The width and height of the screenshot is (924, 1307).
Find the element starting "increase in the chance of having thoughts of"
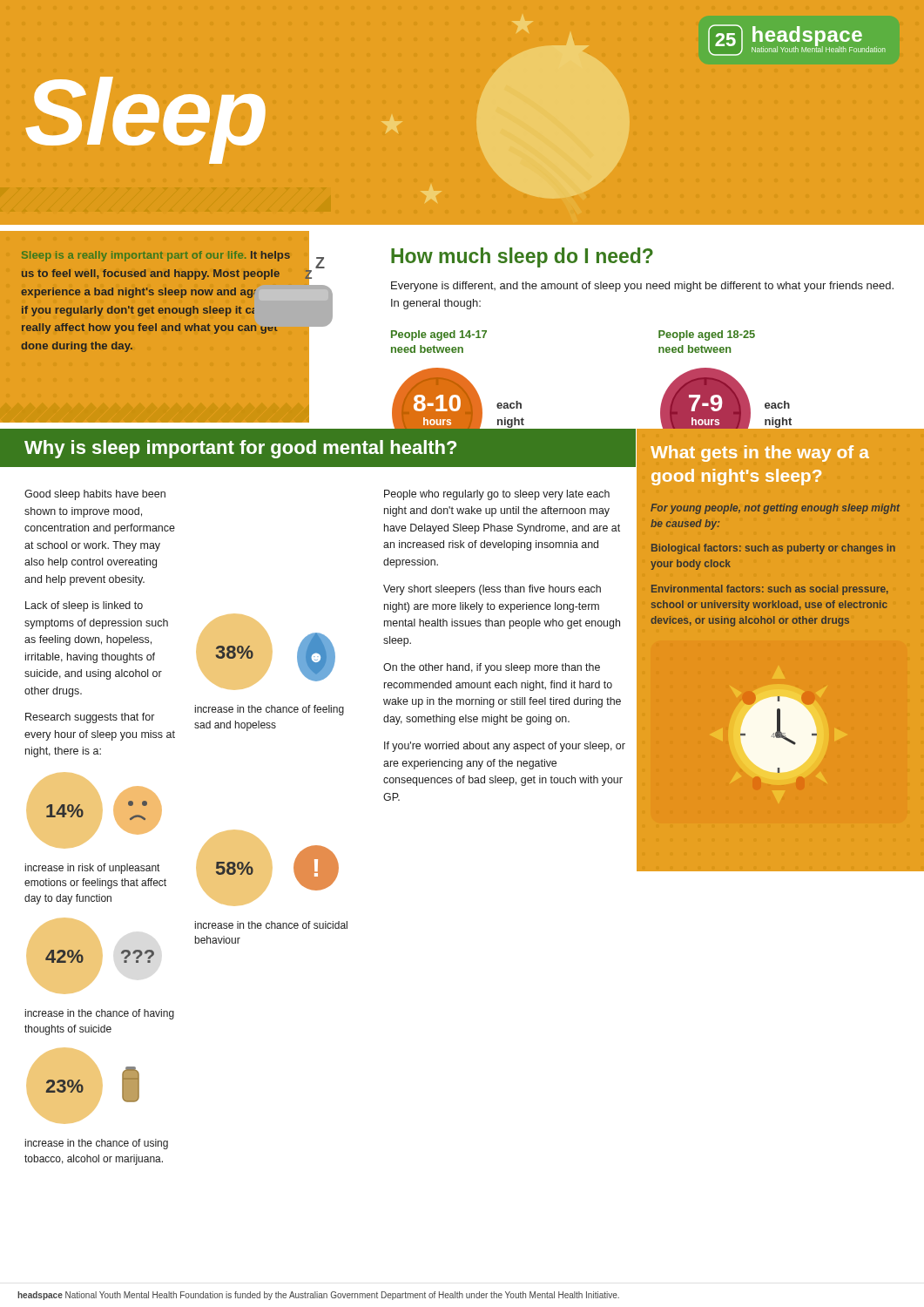pos(99,1021)
